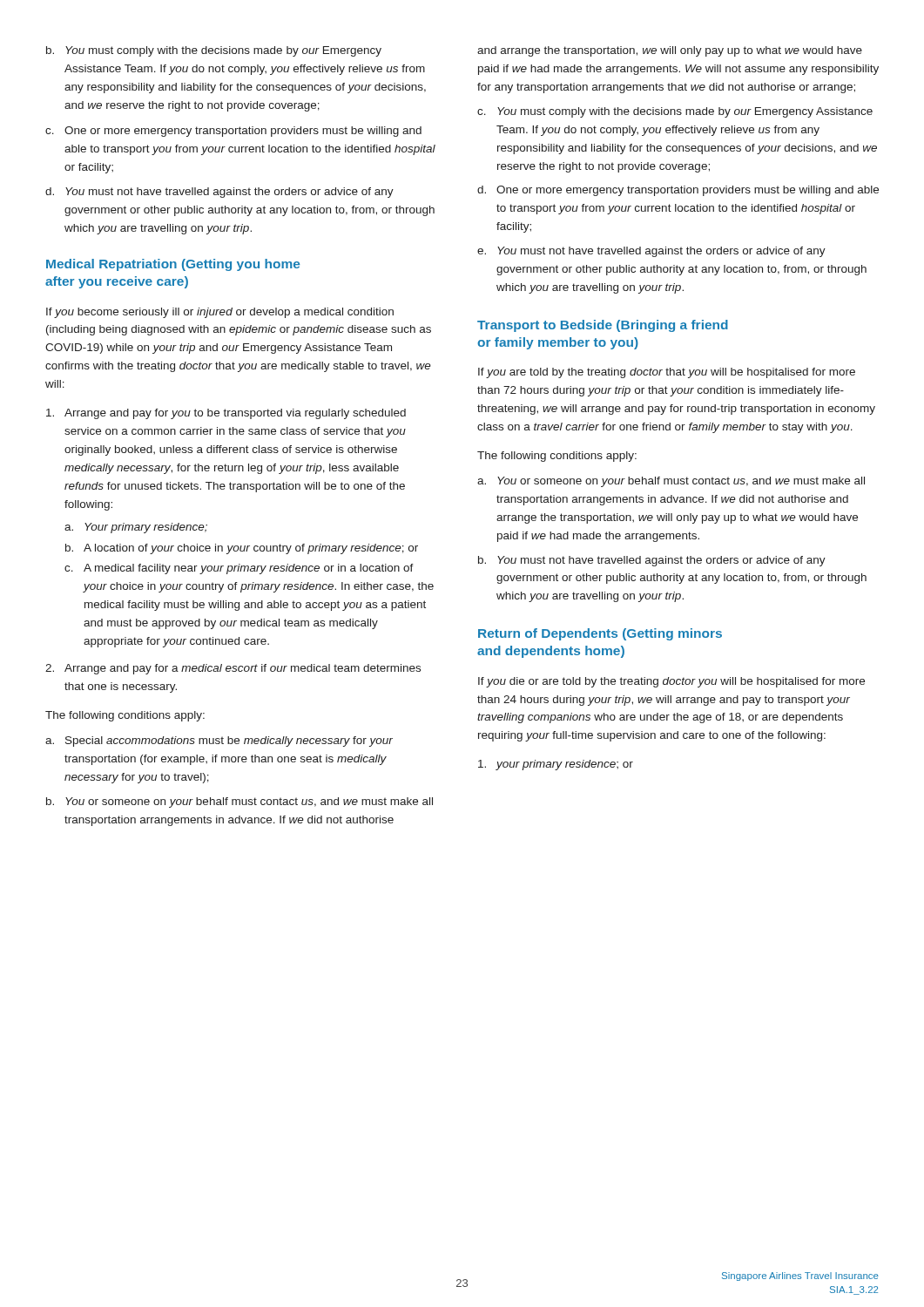Click on the list item that says "a. Special accommodations must be medically necessary for"
Image resolution: width=924 pixels, height=1307 pixels.
[x=241, y=759]
